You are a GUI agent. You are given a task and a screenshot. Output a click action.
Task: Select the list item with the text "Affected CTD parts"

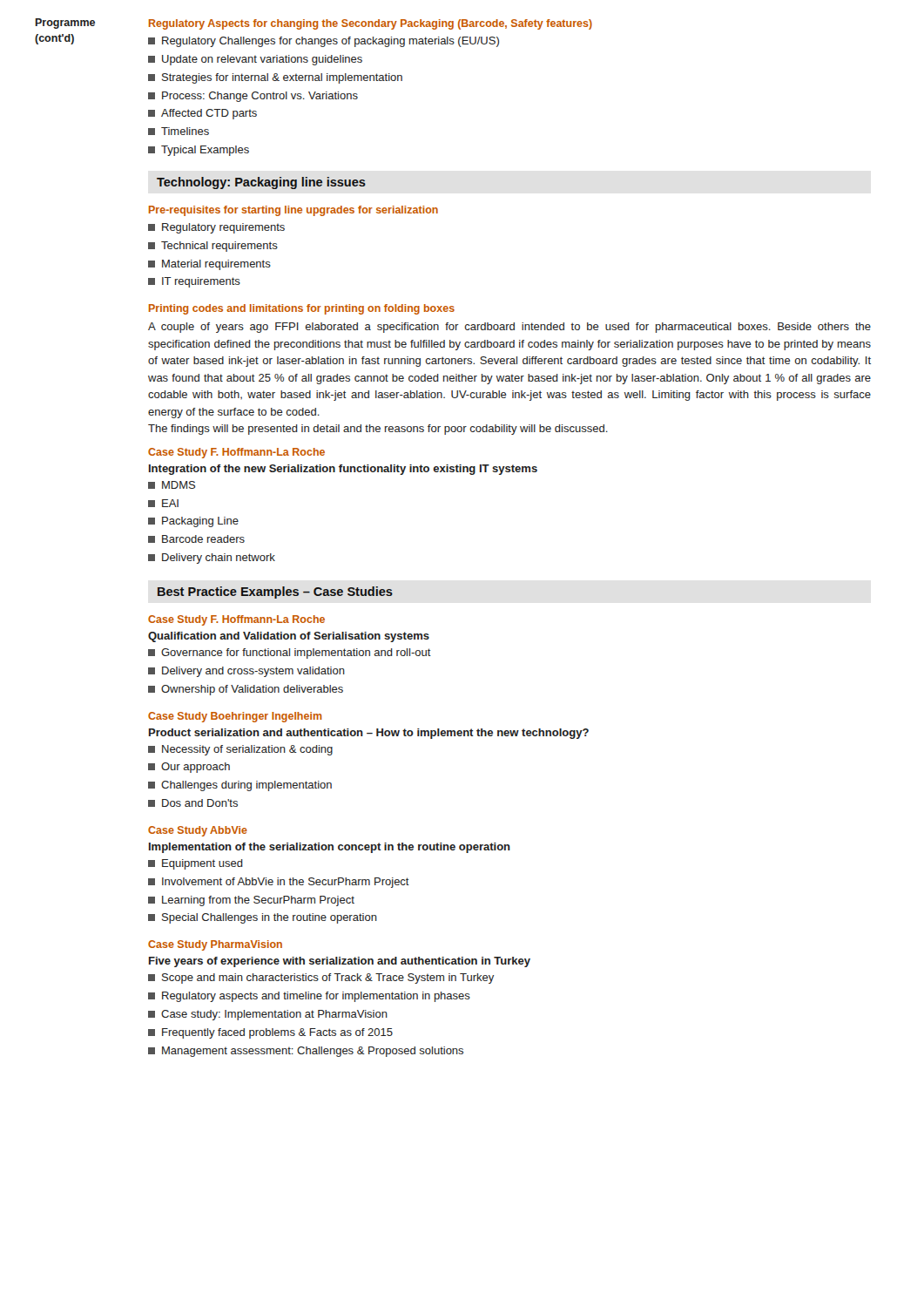pyautogui.click(x=203, y=114)
